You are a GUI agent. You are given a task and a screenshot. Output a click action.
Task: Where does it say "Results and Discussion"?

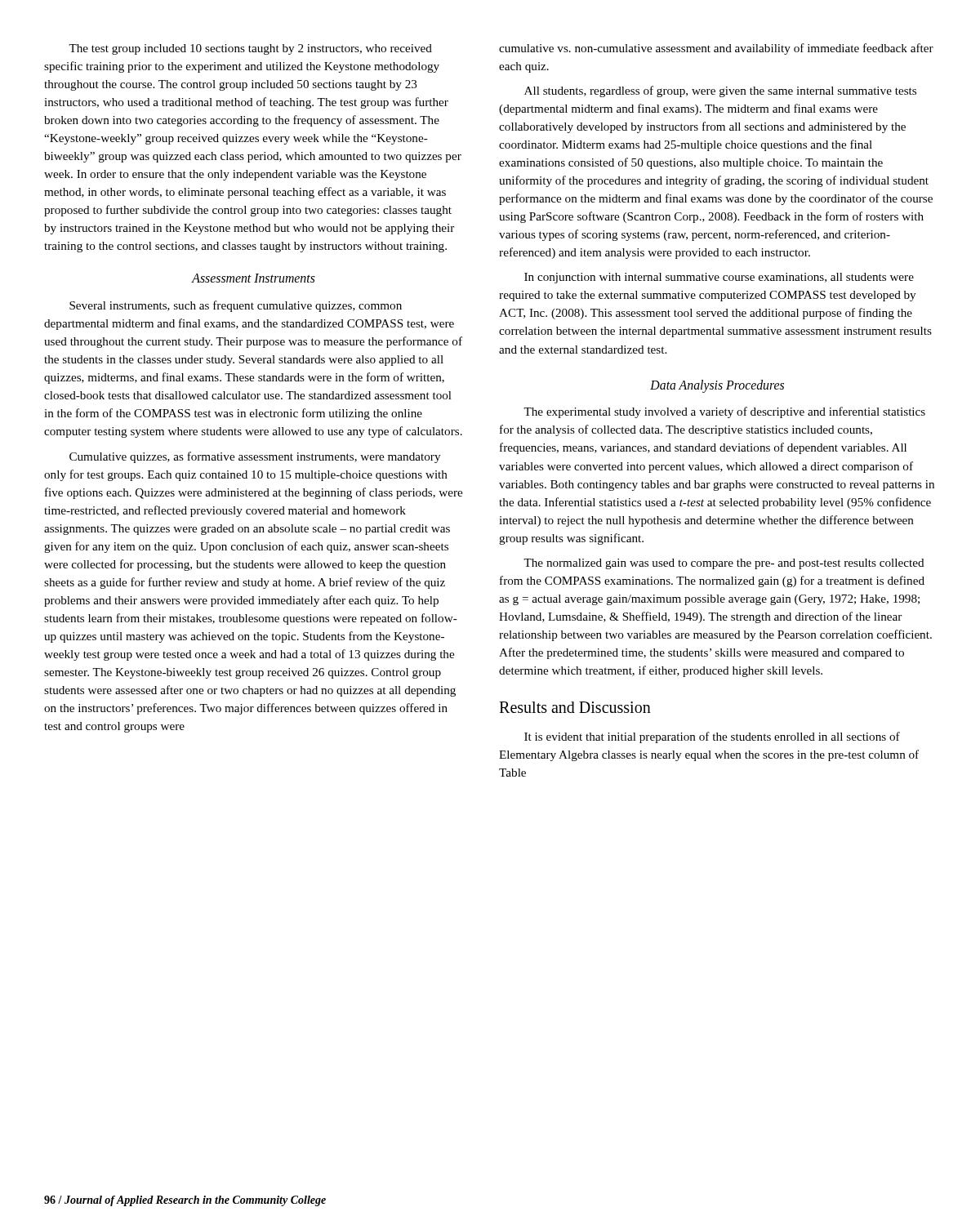575,707
